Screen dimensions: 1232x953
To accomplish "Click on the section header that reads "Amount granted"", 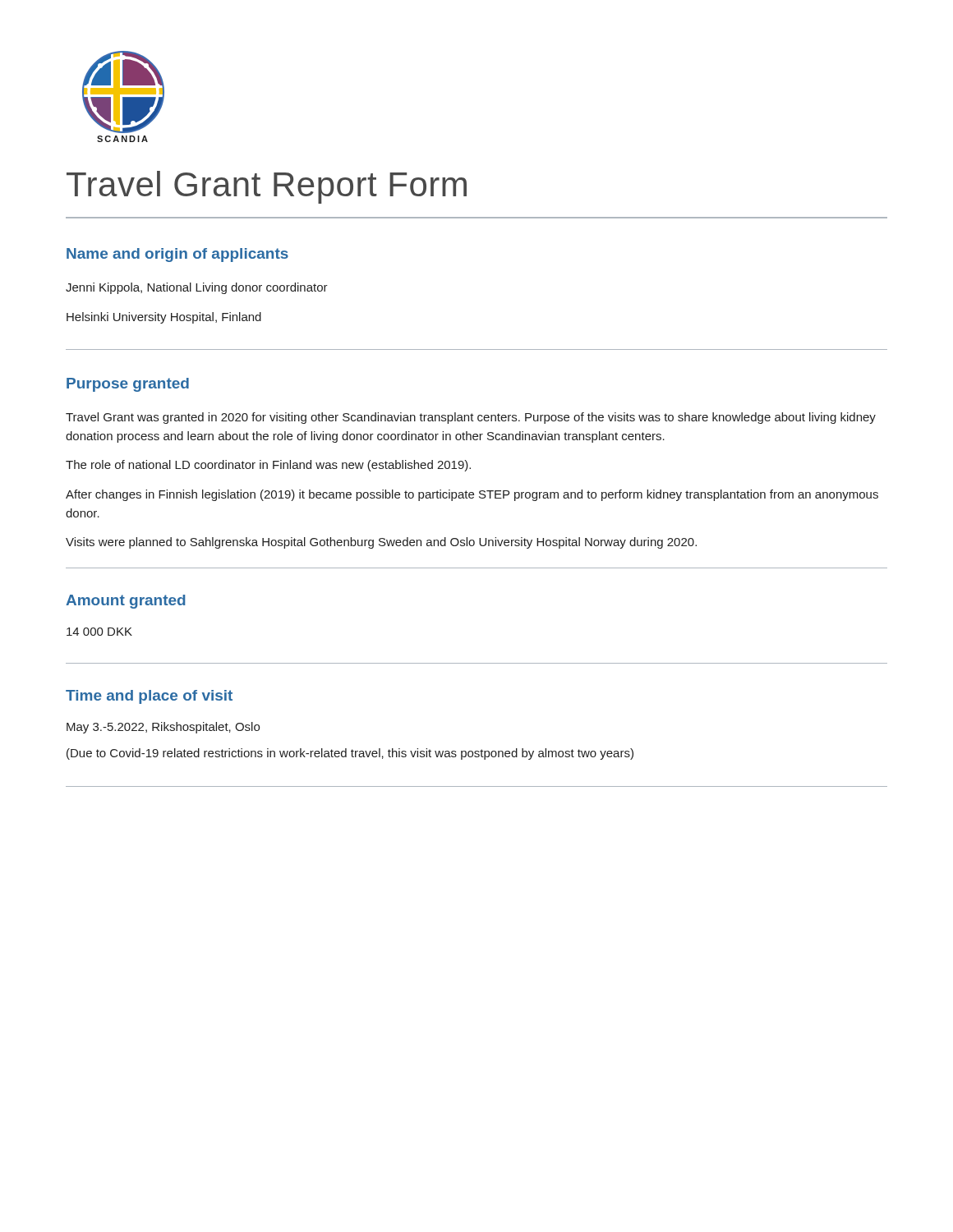I will pyautogui.click(x=126, y=600).
